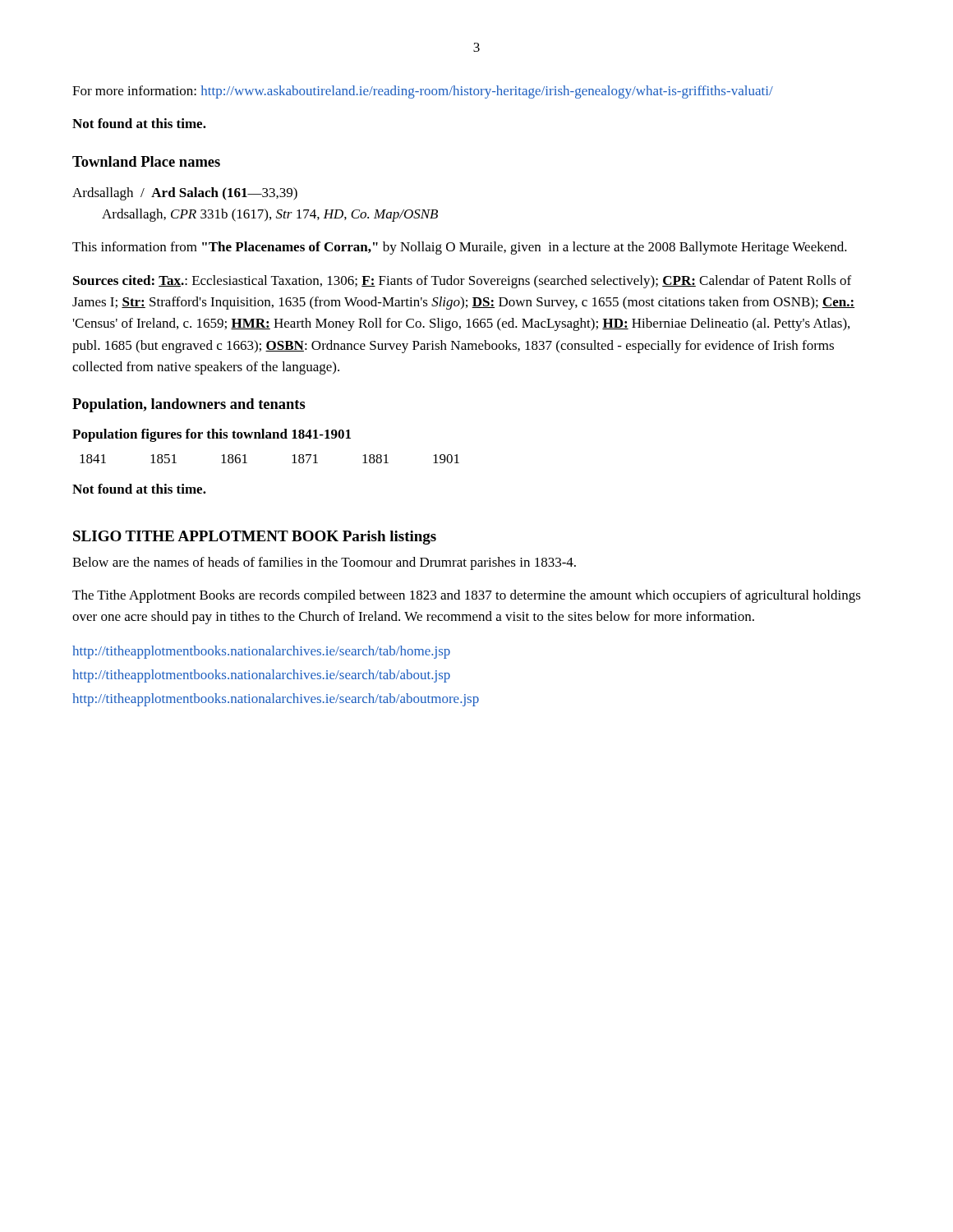Locate the block of text that opens with "The Tithe Applotment"

pos(467,606)
